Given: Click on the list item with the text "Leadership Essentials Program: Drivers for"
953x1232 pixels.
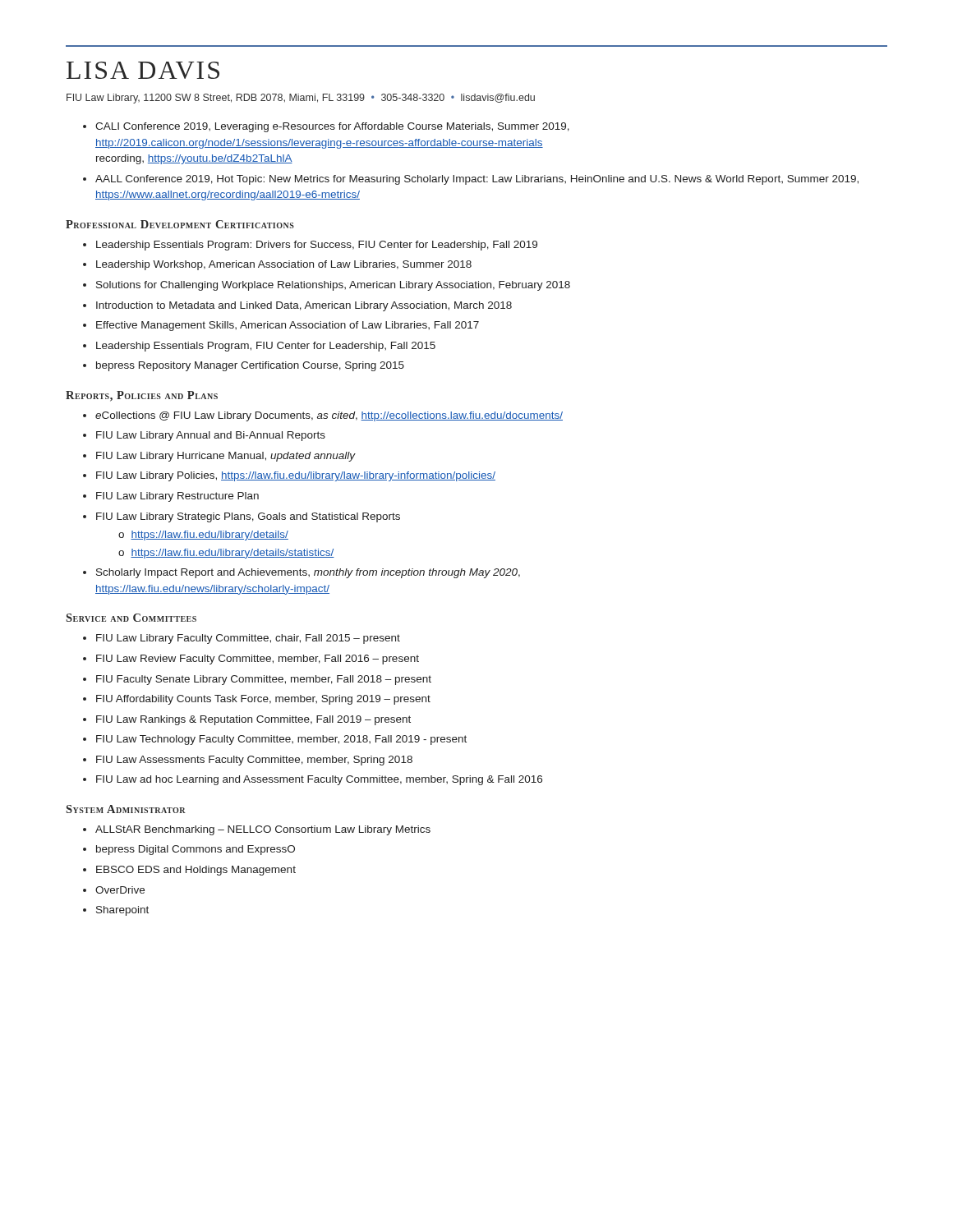Looking at the screenshot, I should [317, 244].
